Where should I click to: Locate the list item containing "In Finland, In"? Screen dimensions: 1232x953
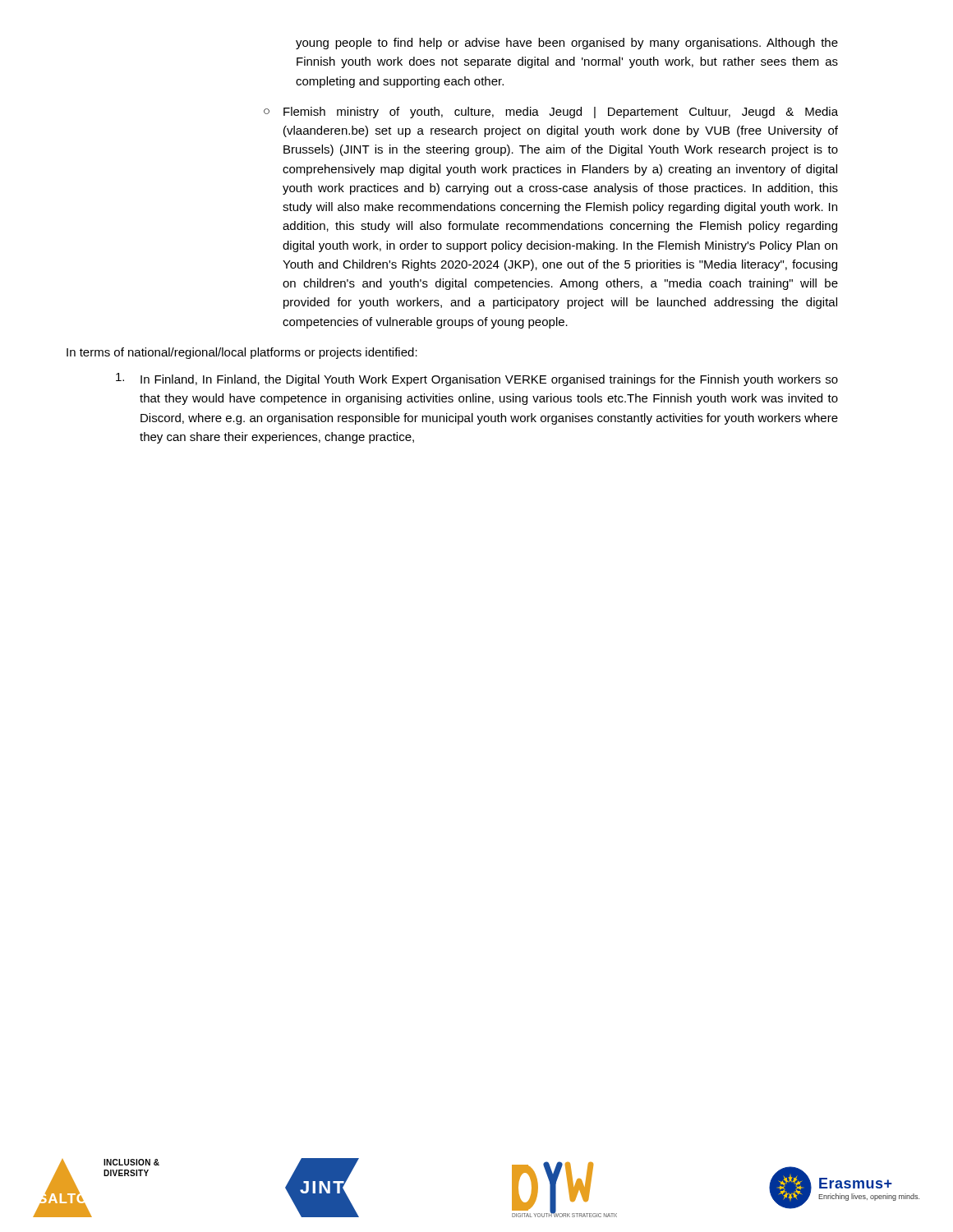(476, 408)
